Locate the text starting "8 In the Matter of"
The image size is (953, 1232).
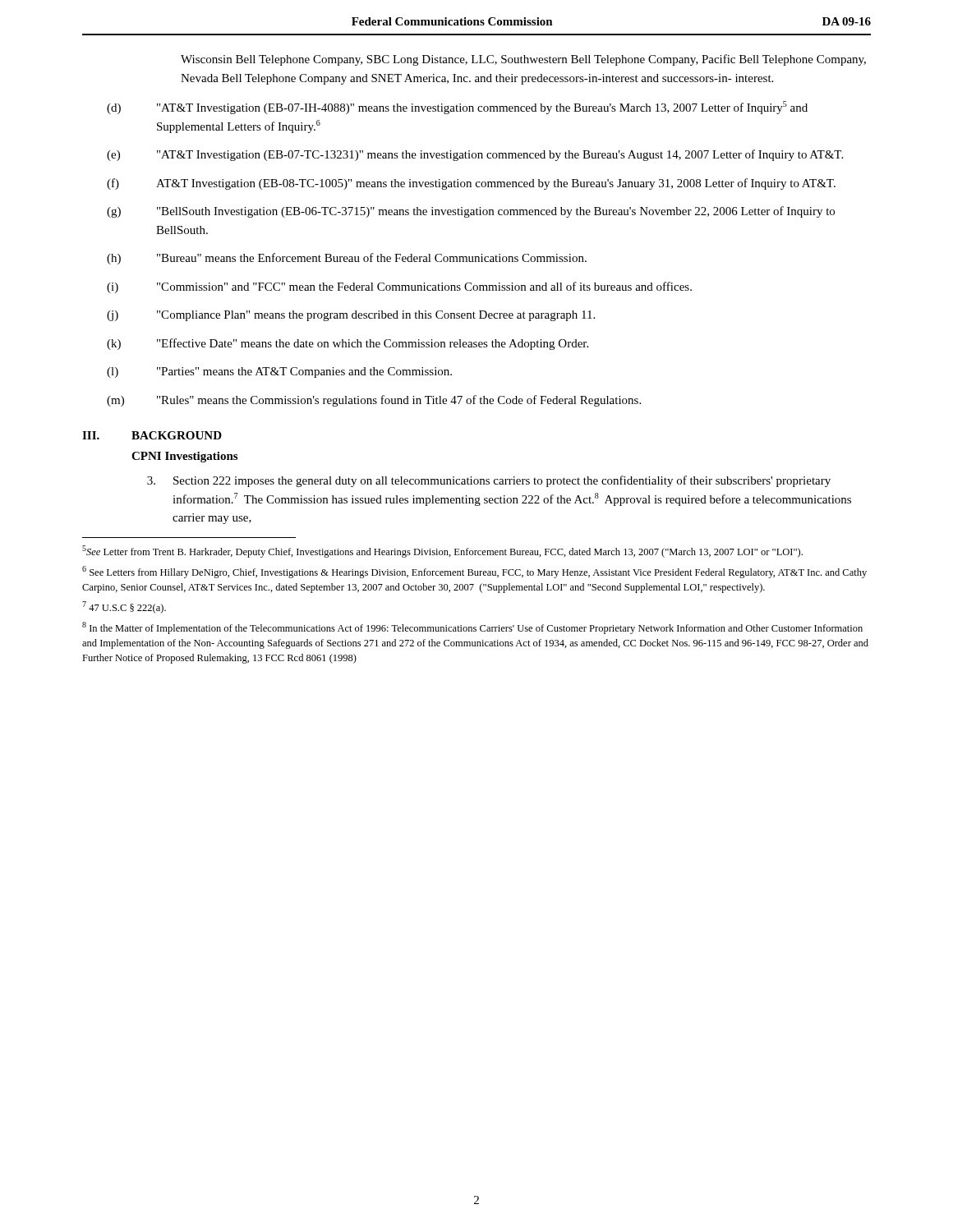coord(475,642)
